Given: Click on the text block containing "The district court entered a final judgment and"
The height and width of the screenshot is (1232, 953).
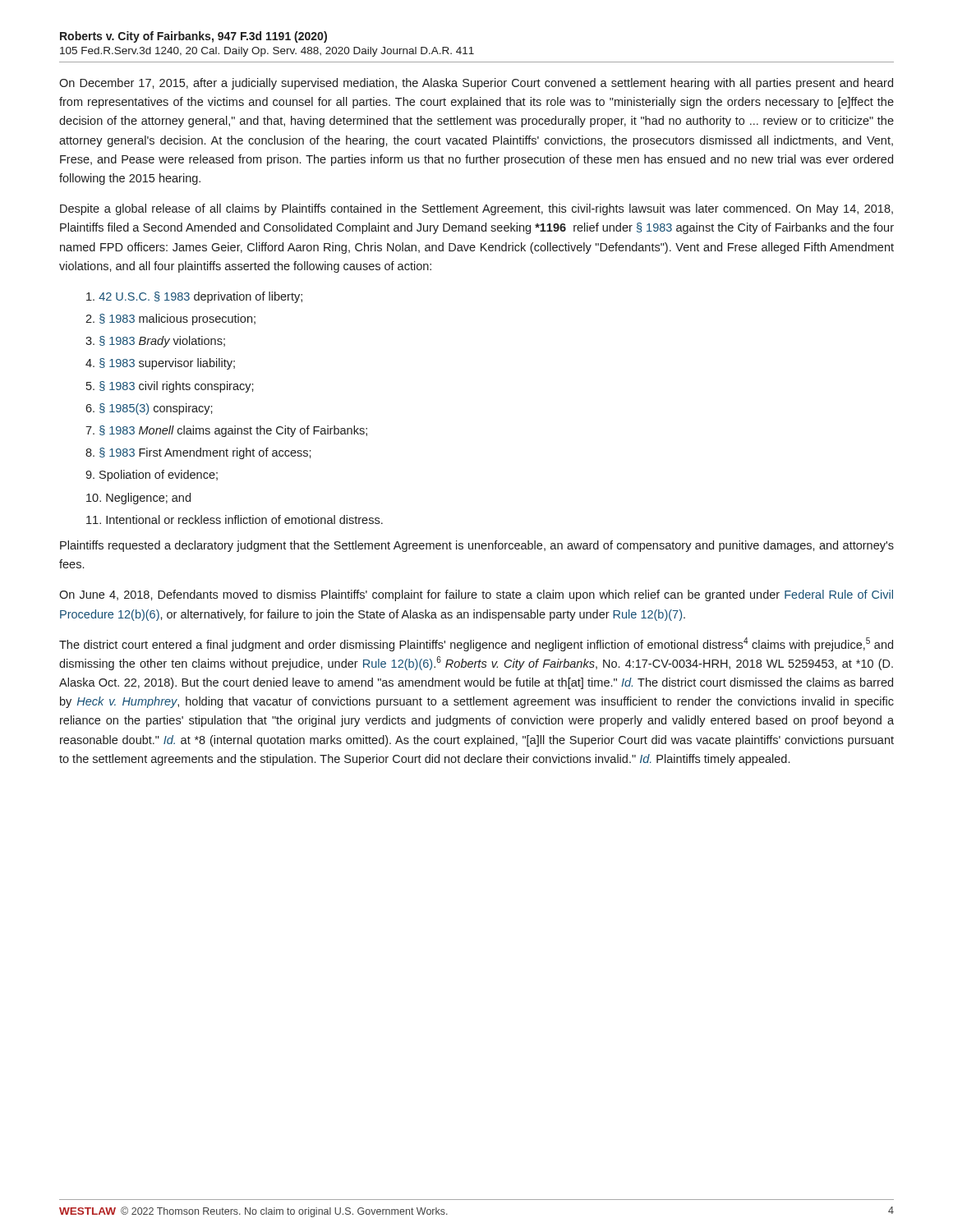Looking at the screenshot, I should click(x=476, y=702).
